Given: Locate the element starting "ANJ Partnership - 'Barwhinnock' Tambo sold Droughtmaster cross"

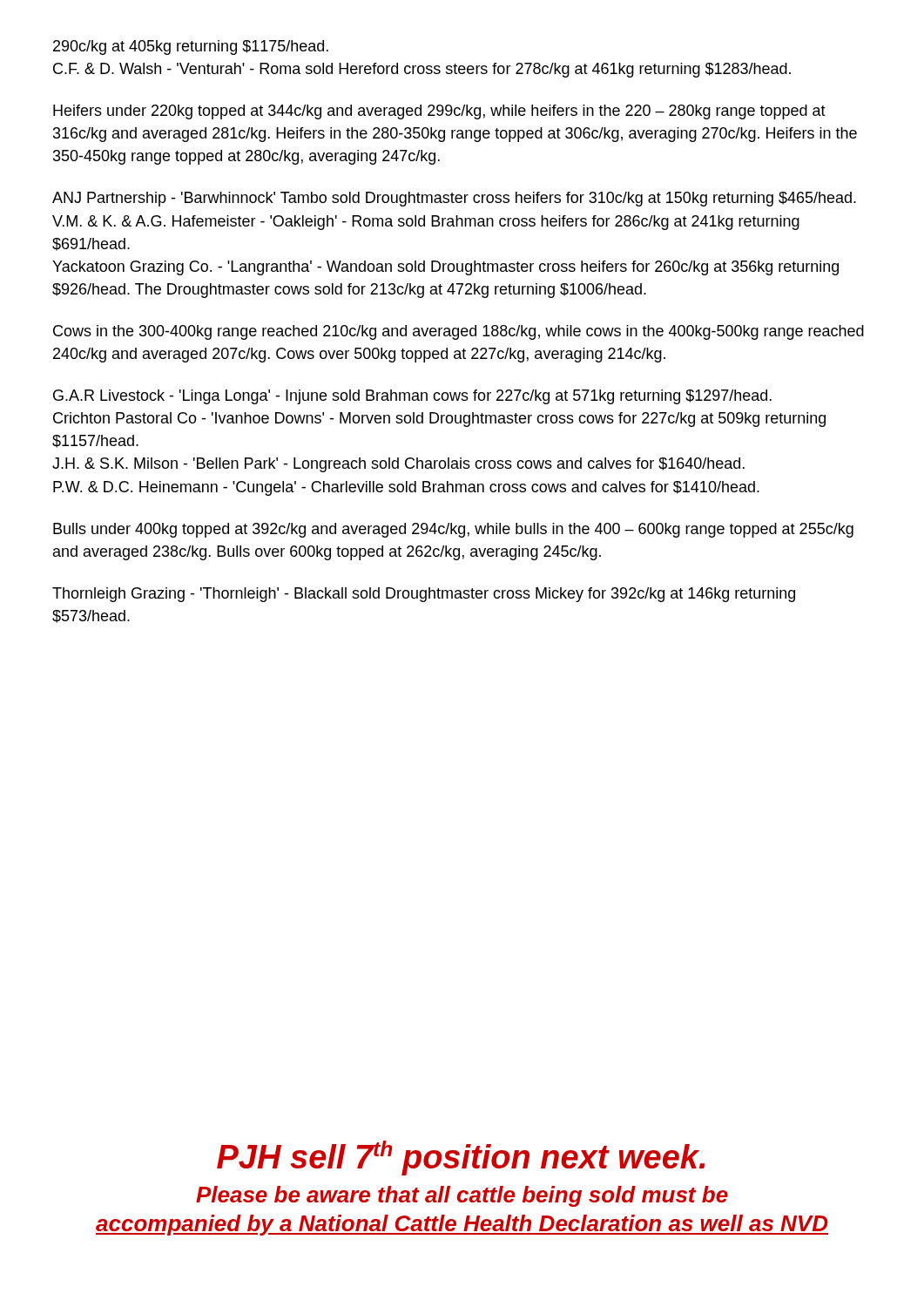Looking at the screenshot, I should [454, 199].
